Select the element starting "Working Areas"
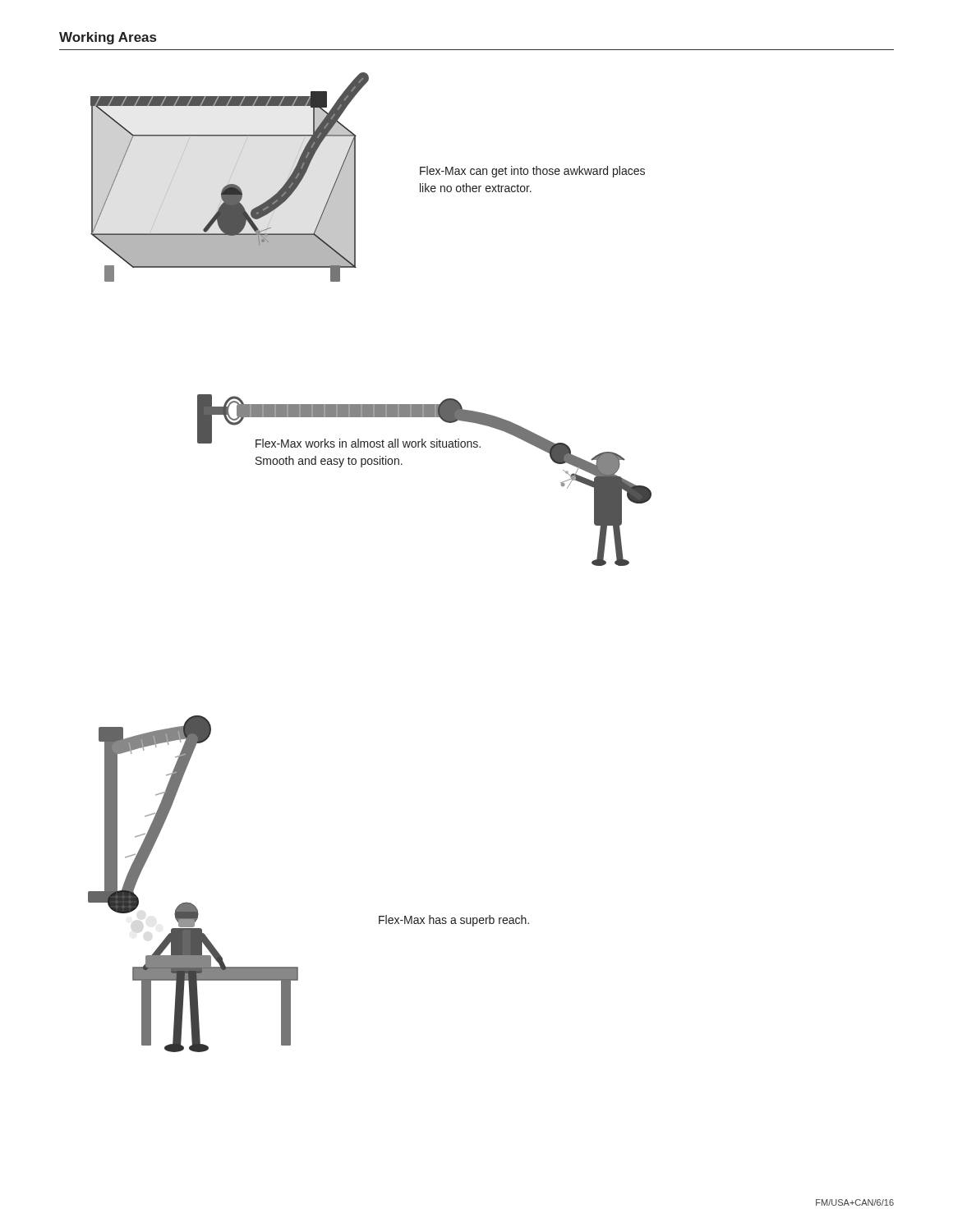 coord(108,37)
